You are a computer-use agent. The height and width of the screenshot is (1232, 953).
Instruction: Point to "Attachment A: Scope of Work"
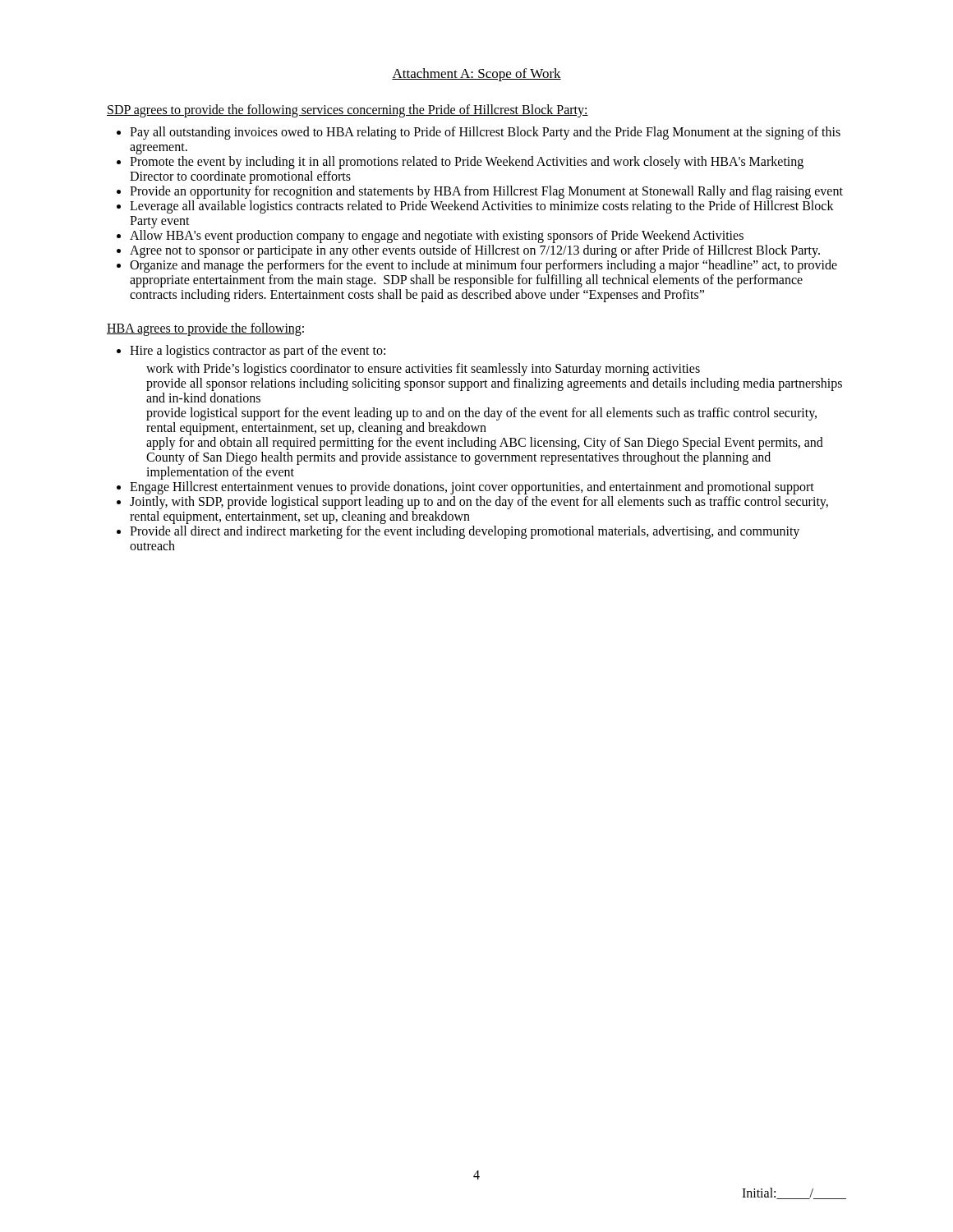pos(476,73)
